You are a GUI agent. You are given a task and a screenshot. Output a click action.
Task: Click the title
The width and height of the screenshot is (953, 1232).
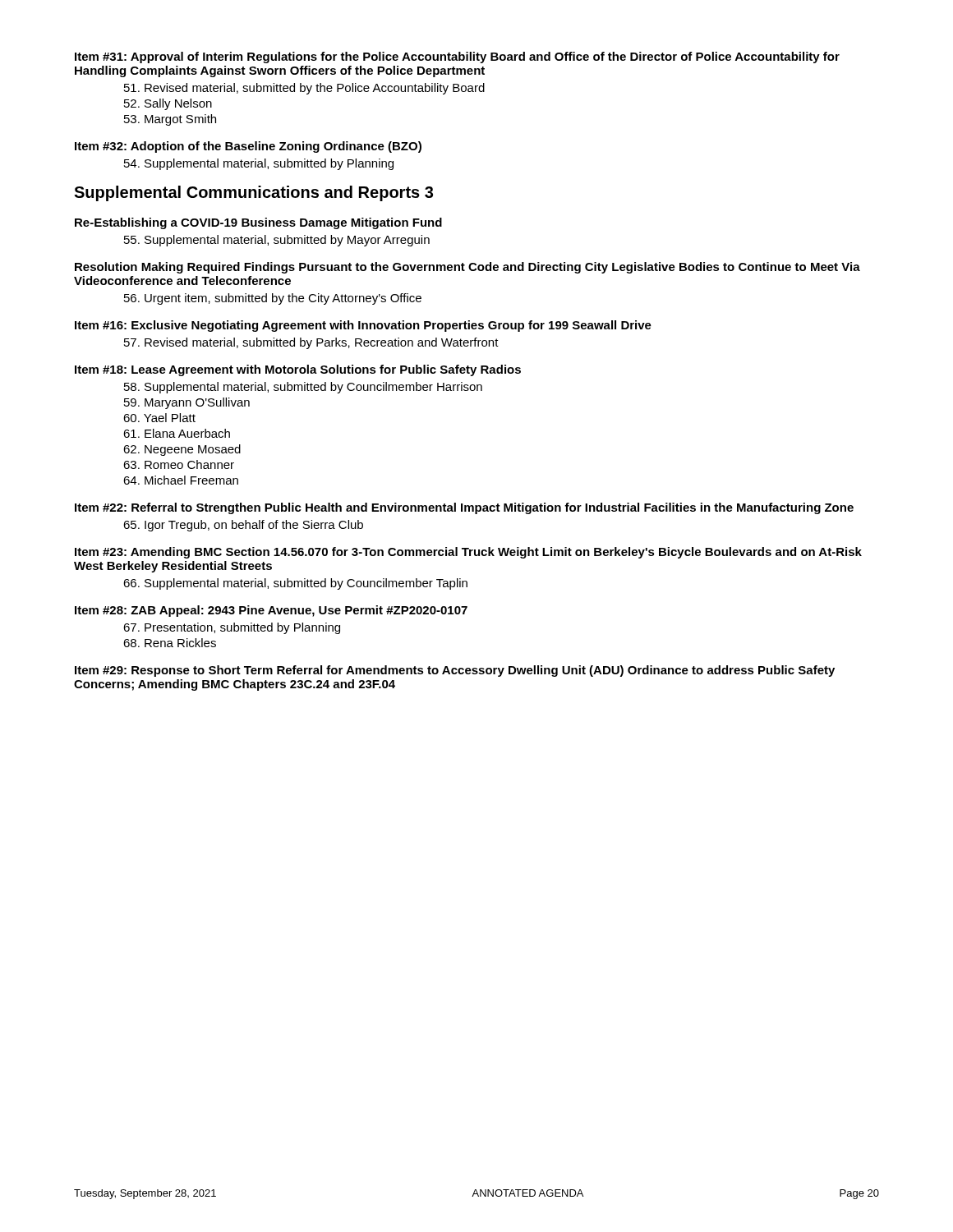click(x=254, y=192)
